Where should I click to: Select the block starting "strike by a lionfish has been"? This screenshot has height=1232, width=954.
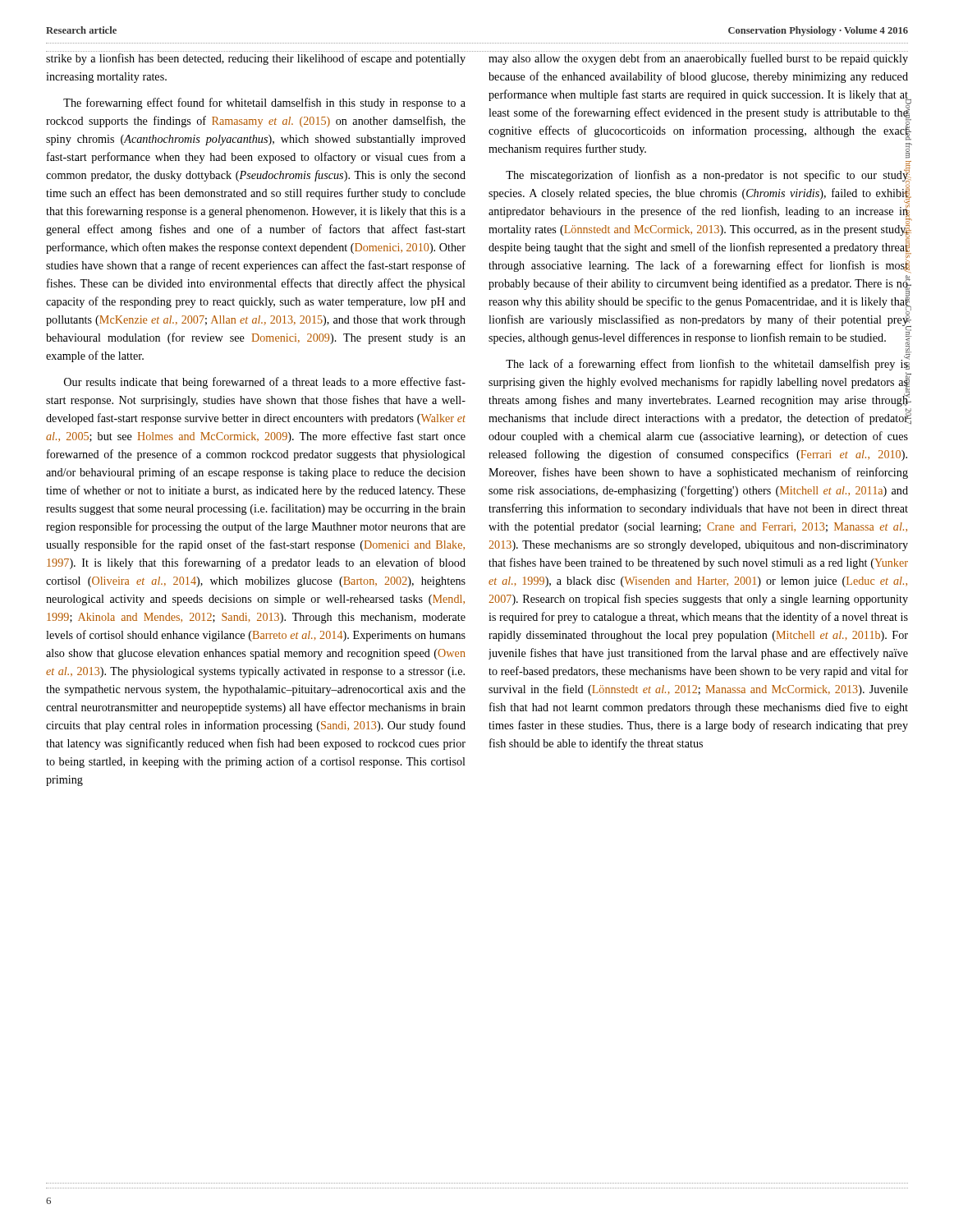click(256, 419)
